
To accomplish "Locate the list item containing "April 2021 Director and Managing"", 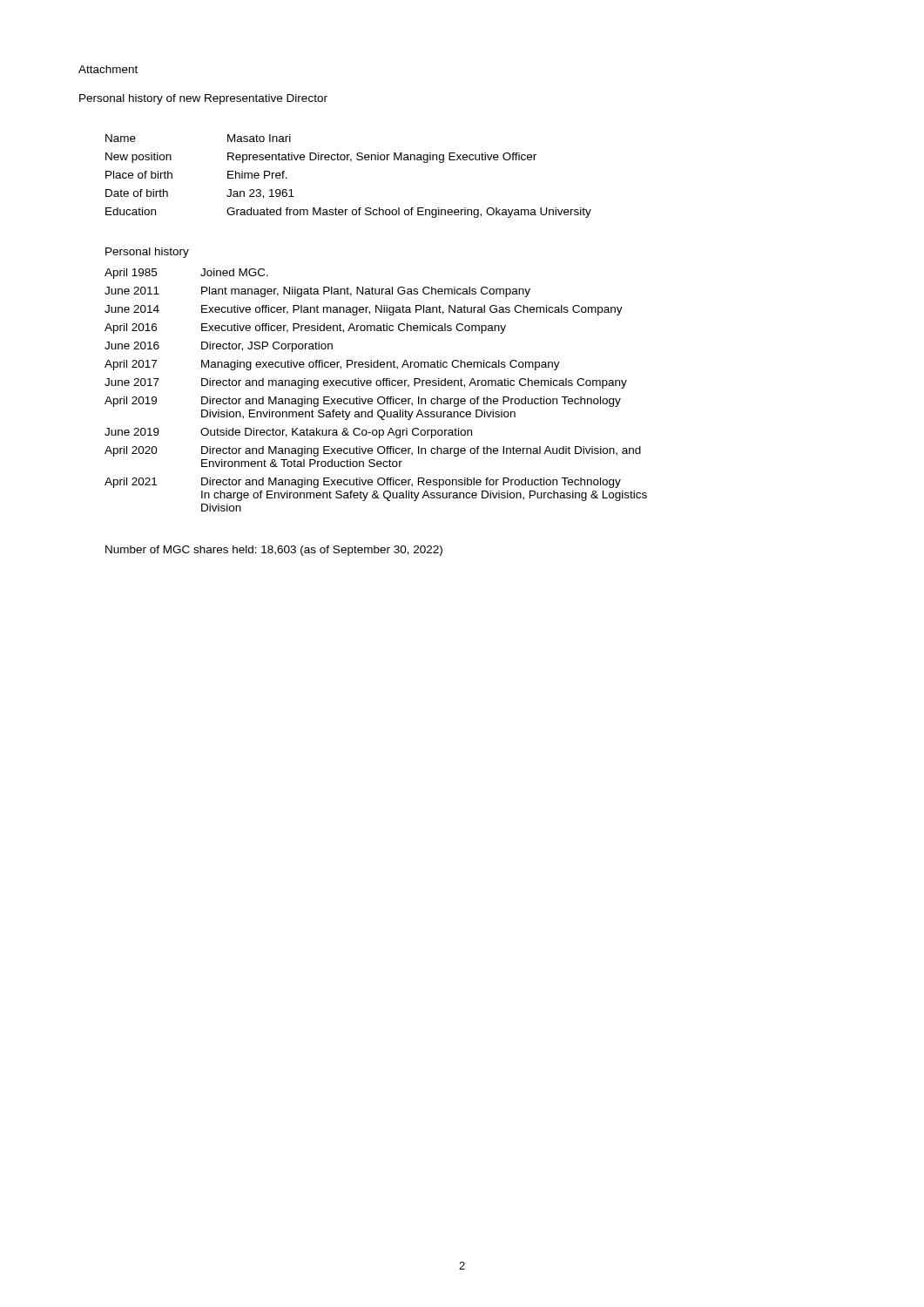I will pos(376,494).
